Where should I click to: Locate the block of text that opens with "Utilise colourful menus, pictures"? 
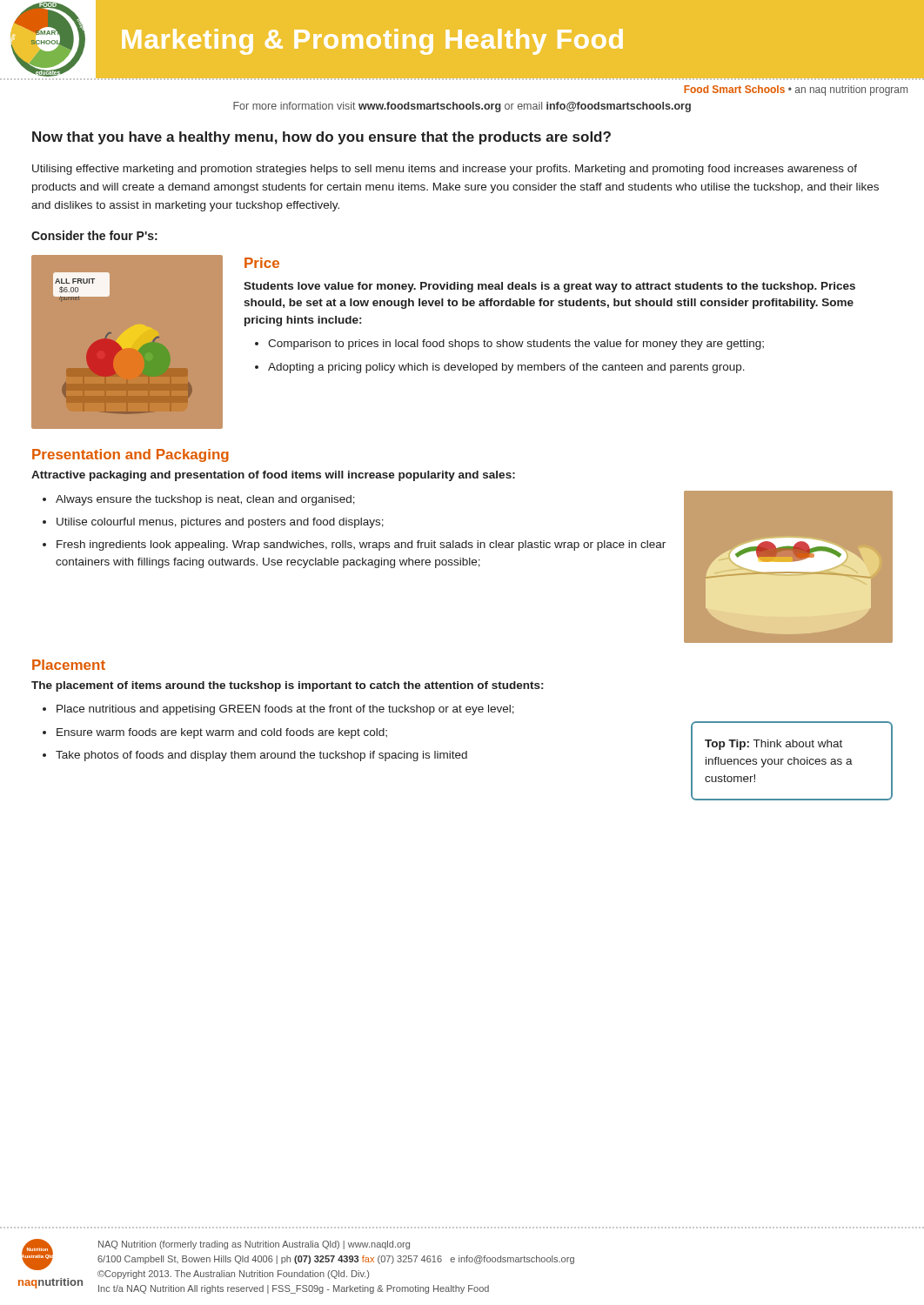tap(220, 521)
